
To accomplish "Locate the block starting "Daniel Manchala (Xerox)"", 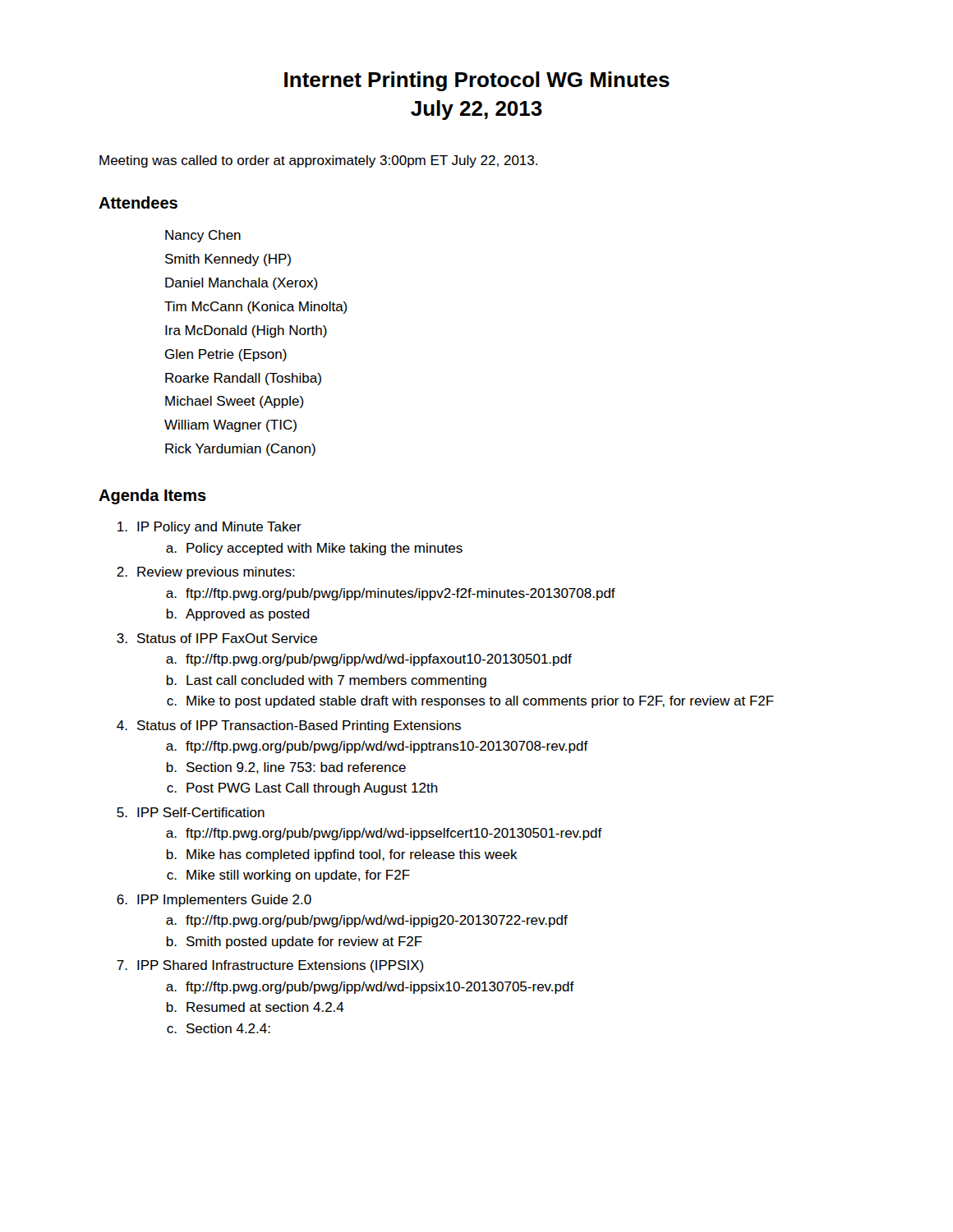I will tap(241, 283).
